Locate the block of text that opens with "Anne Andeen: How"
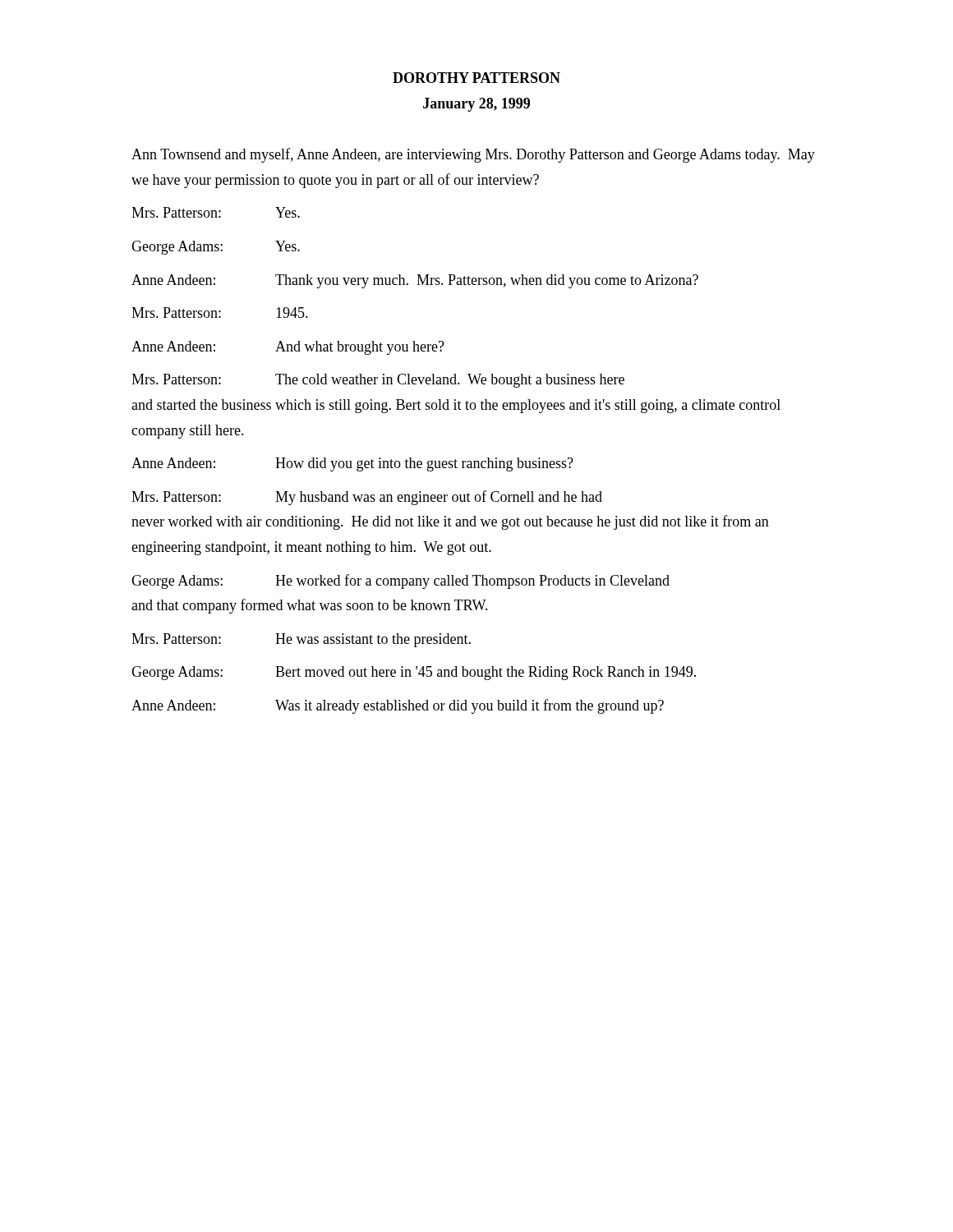This screenshot has height=1232, width=953. (x=476, y=464)
